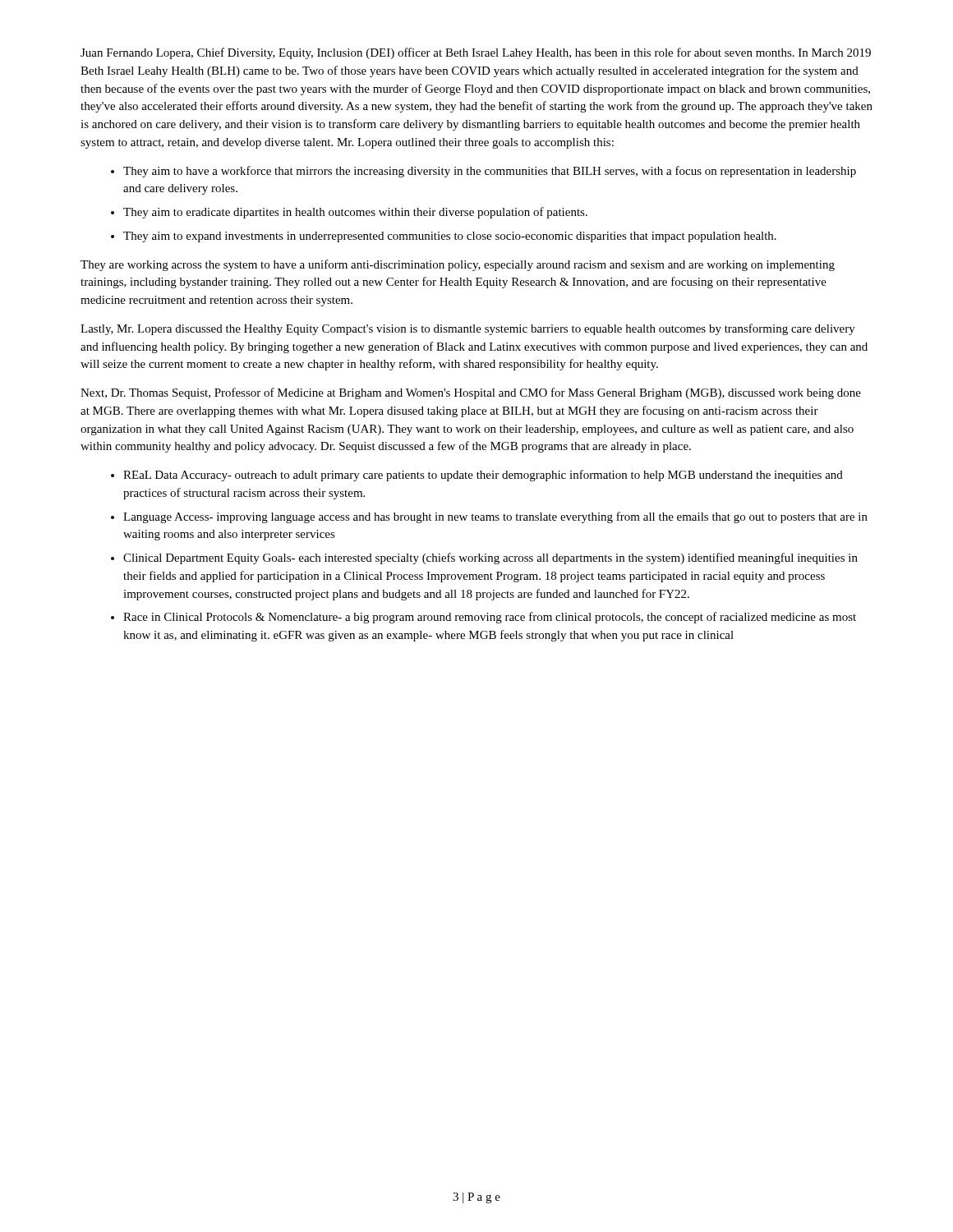Click on the text block starting "Juan Fernando Lopera,"
This screenshot has height=1232, width=953.
pyautogui.click(x=476, y=97)
